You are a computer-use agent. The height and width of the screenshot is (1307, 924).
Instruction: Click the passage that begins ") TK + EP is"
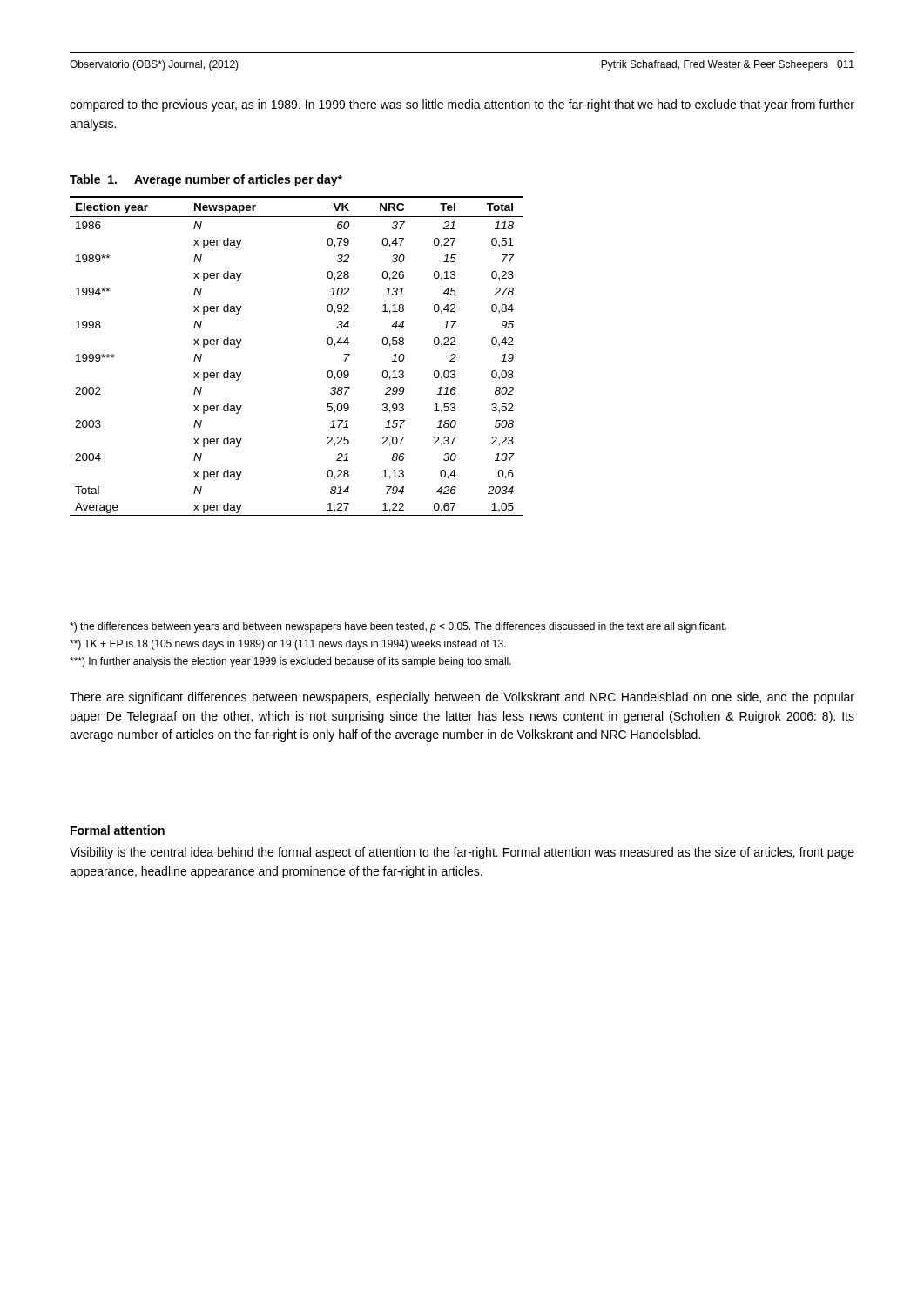pyautogui.click(x=288, y=644)
